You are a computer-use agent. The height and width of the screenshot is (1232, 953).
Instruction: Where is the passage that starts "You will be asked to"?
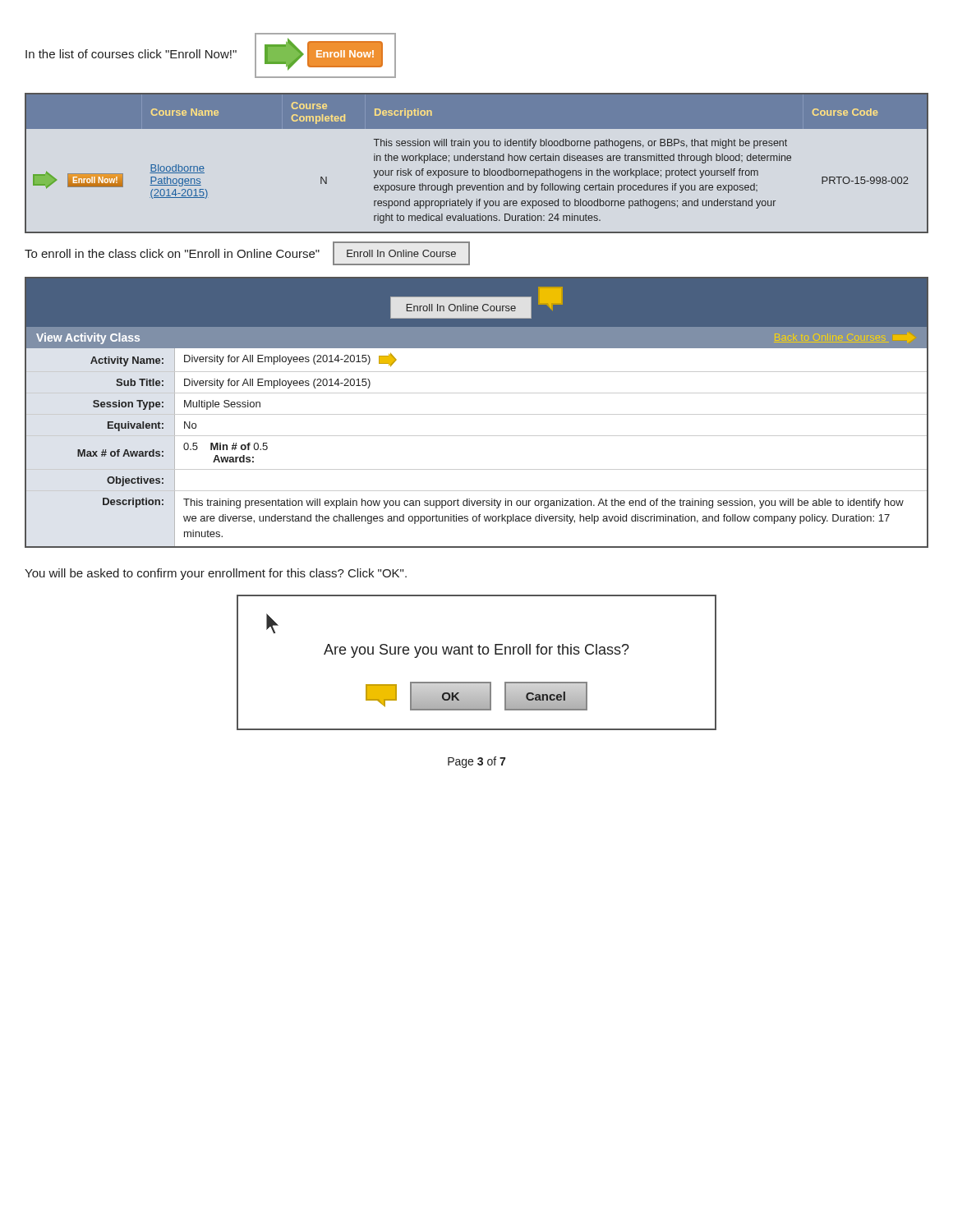[216, 573]
